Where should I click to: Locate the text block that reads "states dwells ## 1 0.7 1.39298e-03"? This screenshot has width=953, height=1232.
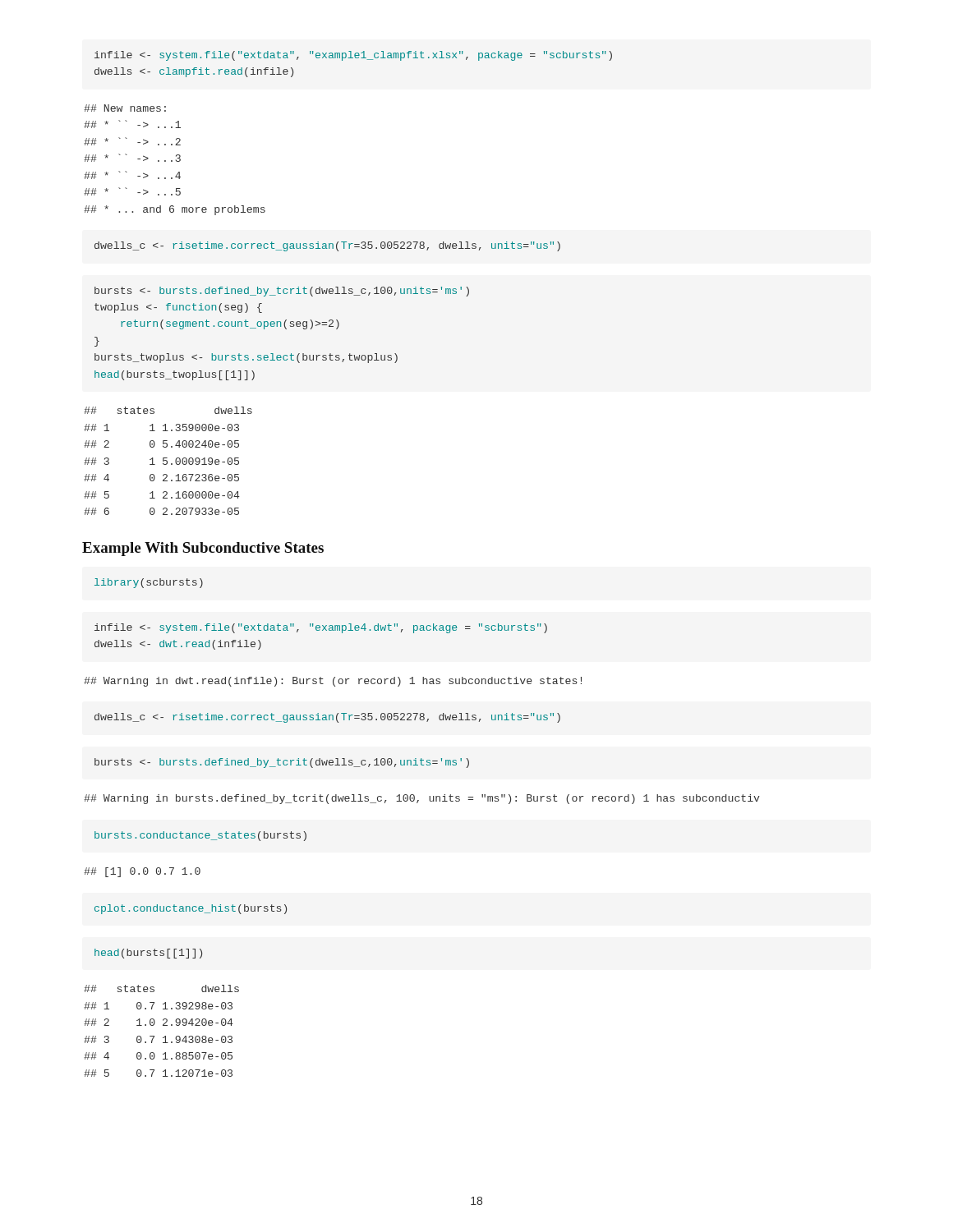click(138, 988)
